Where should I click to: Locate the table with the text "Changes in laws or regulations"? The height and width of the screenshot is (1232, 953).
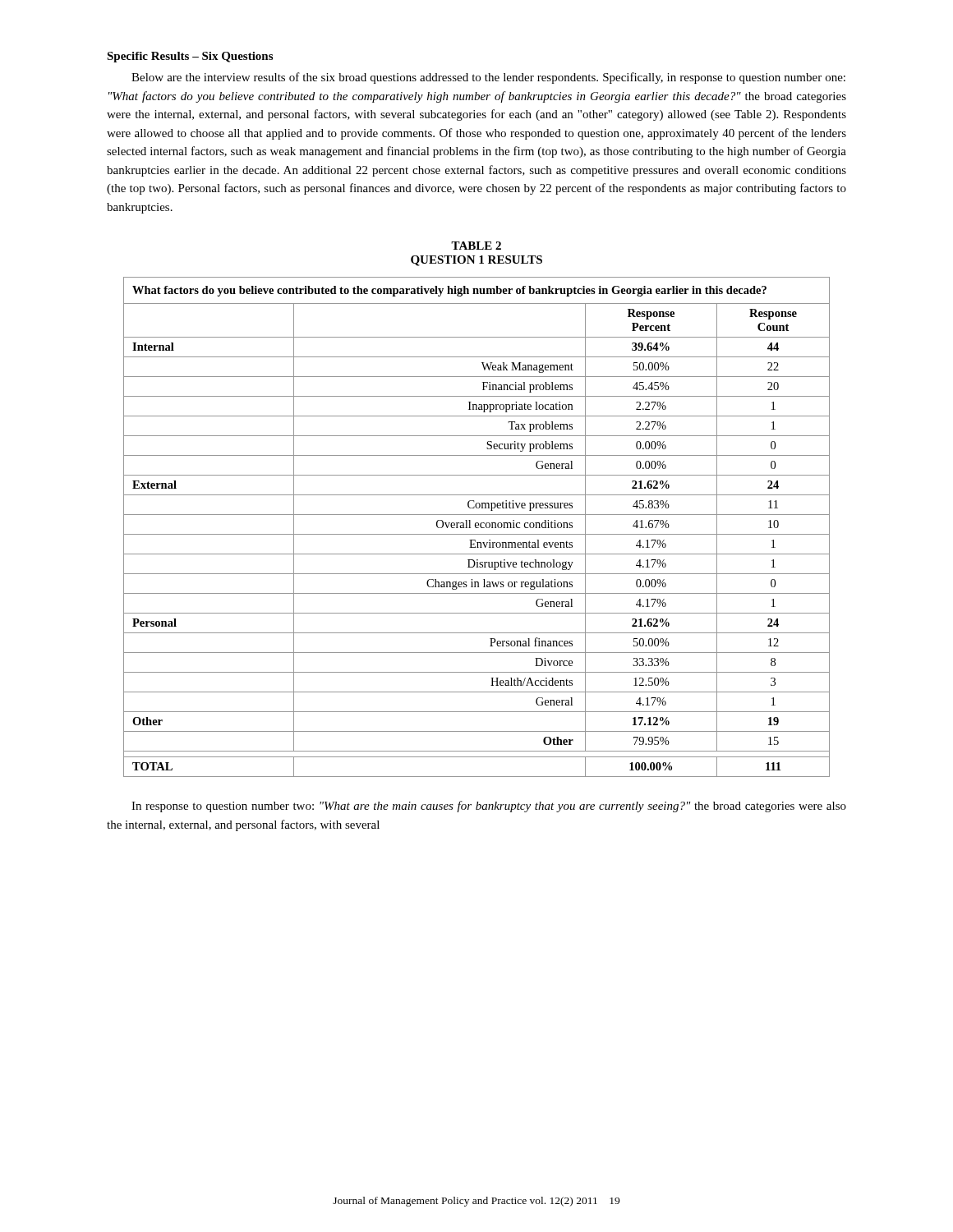point(476,527)
